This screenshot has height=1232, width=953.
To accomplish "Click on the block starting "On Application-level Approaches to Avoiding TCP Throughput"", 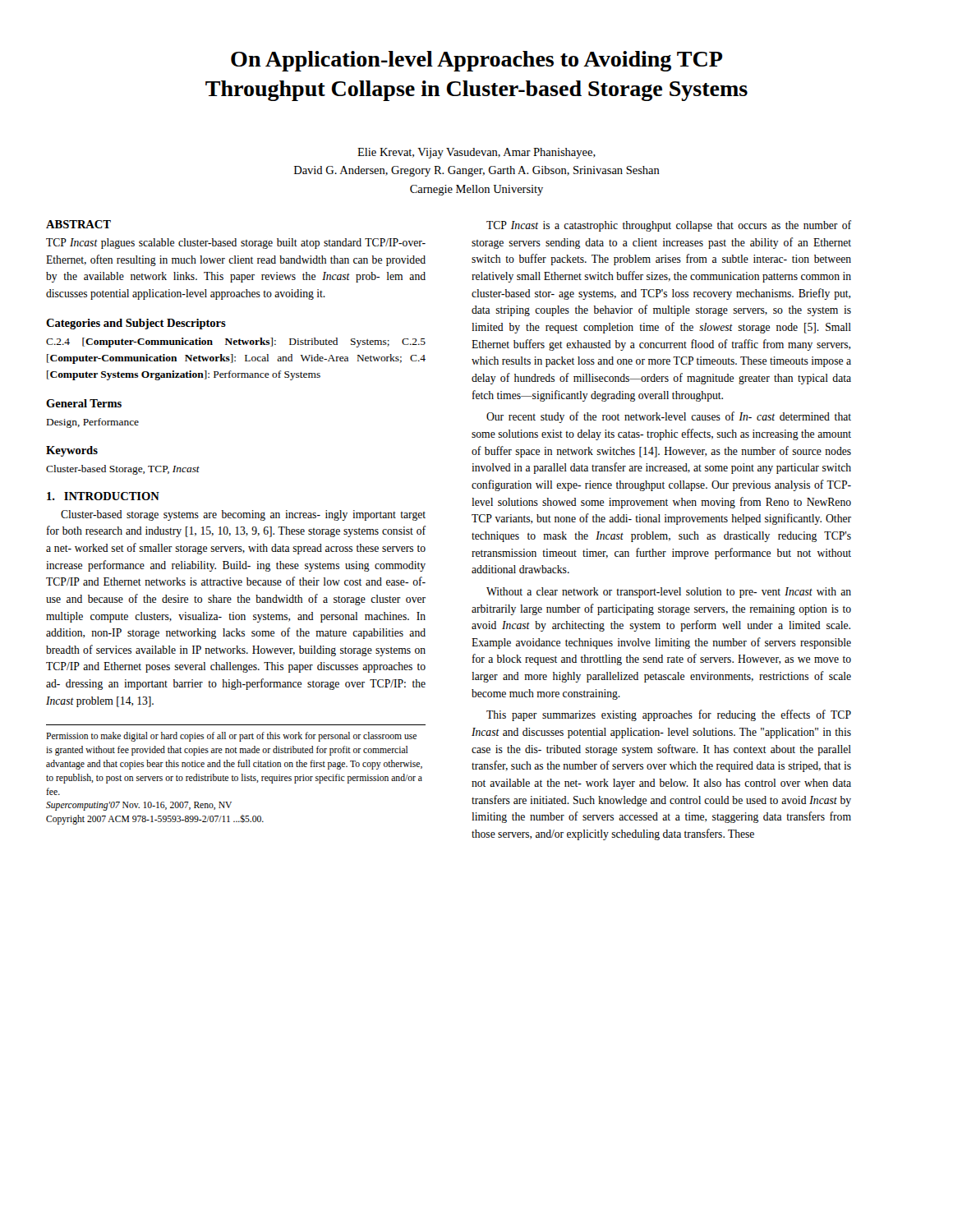I will tap(476, 74).
